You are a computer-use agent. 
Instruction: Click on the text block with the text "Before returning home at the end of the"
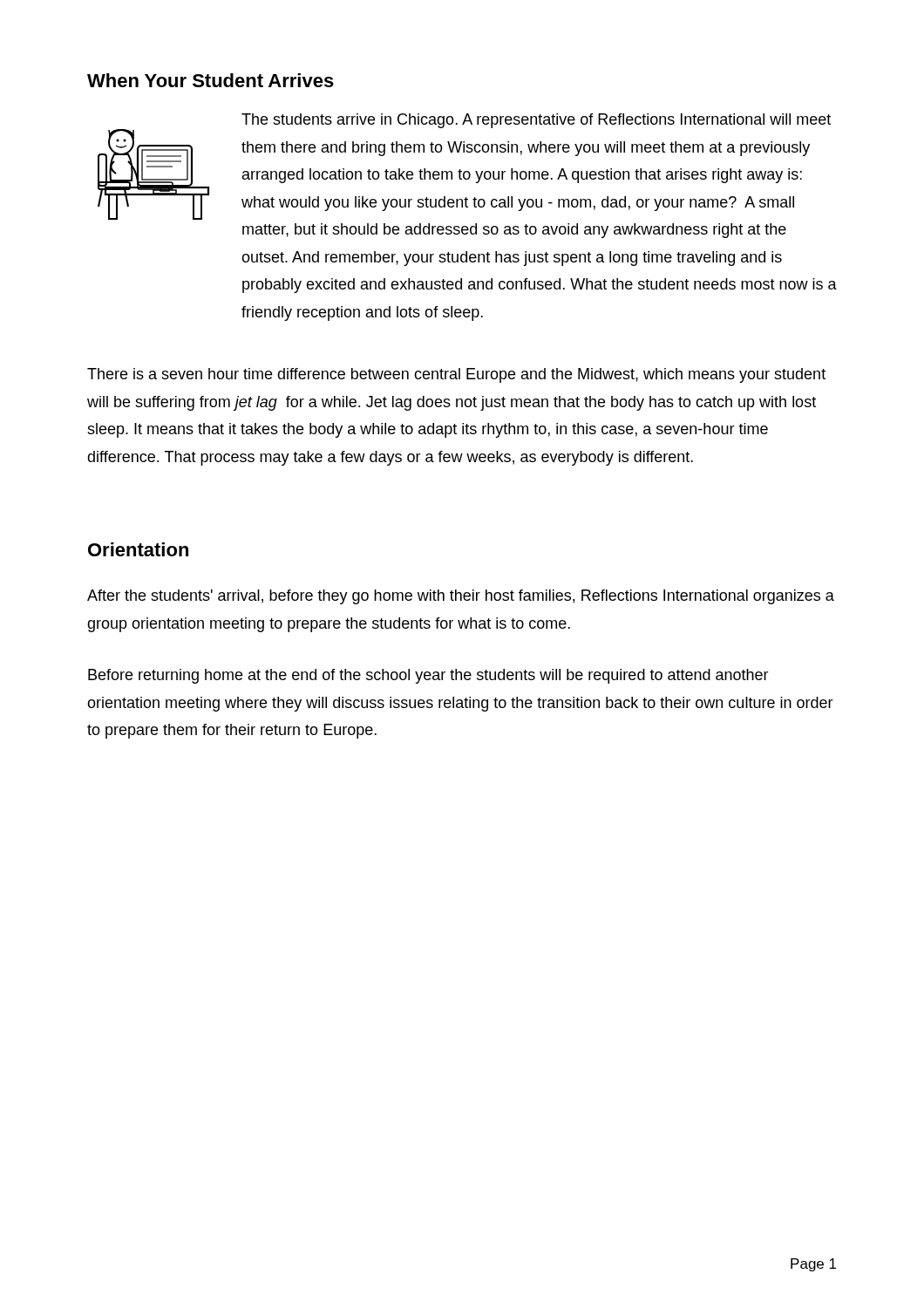click(x=460, y=702)
